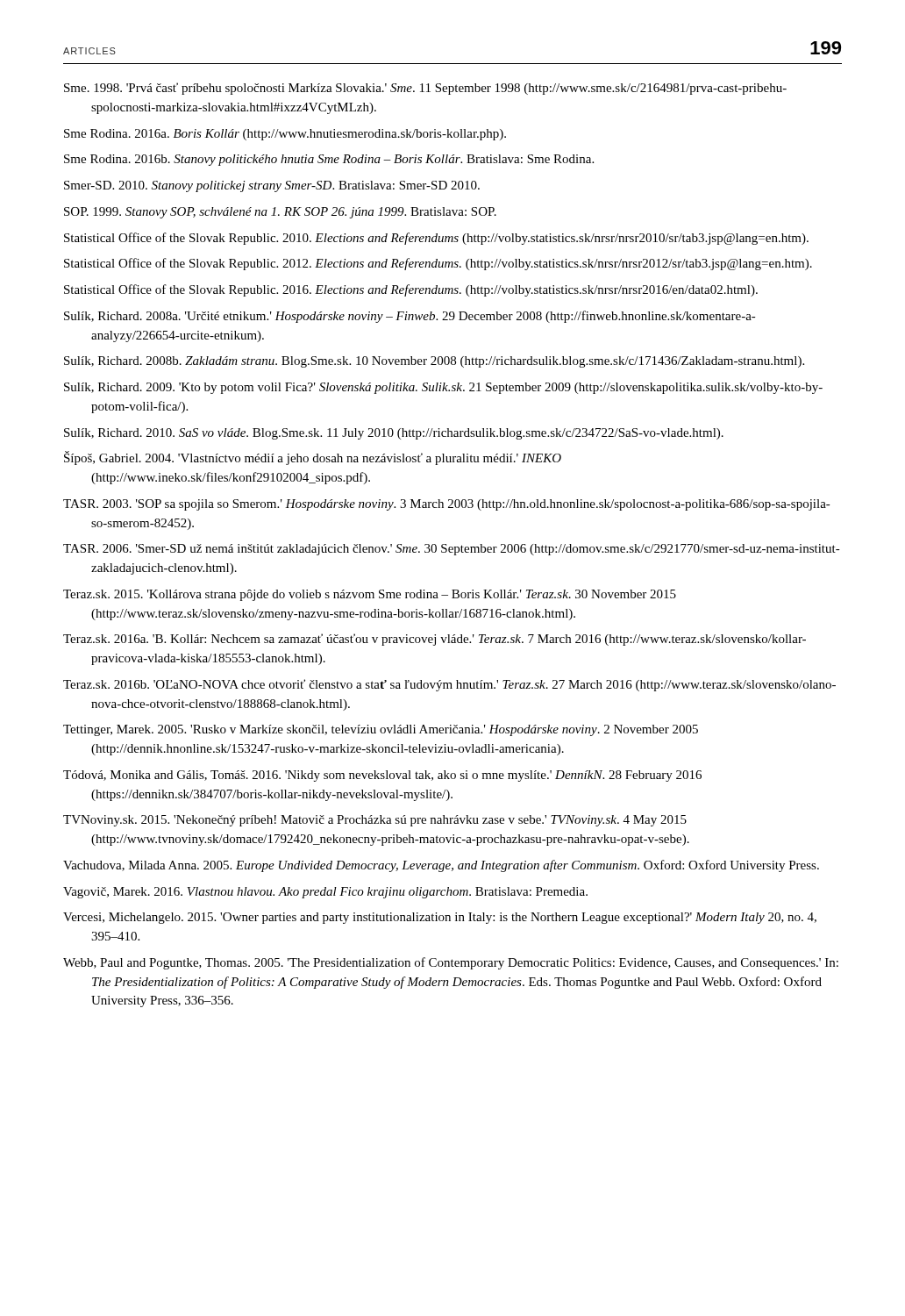
Task: Select the region starting "Tódová, Monika and Gális, Tomáš. 2016."
Action: pyautogui.click(x=383, y=784)
